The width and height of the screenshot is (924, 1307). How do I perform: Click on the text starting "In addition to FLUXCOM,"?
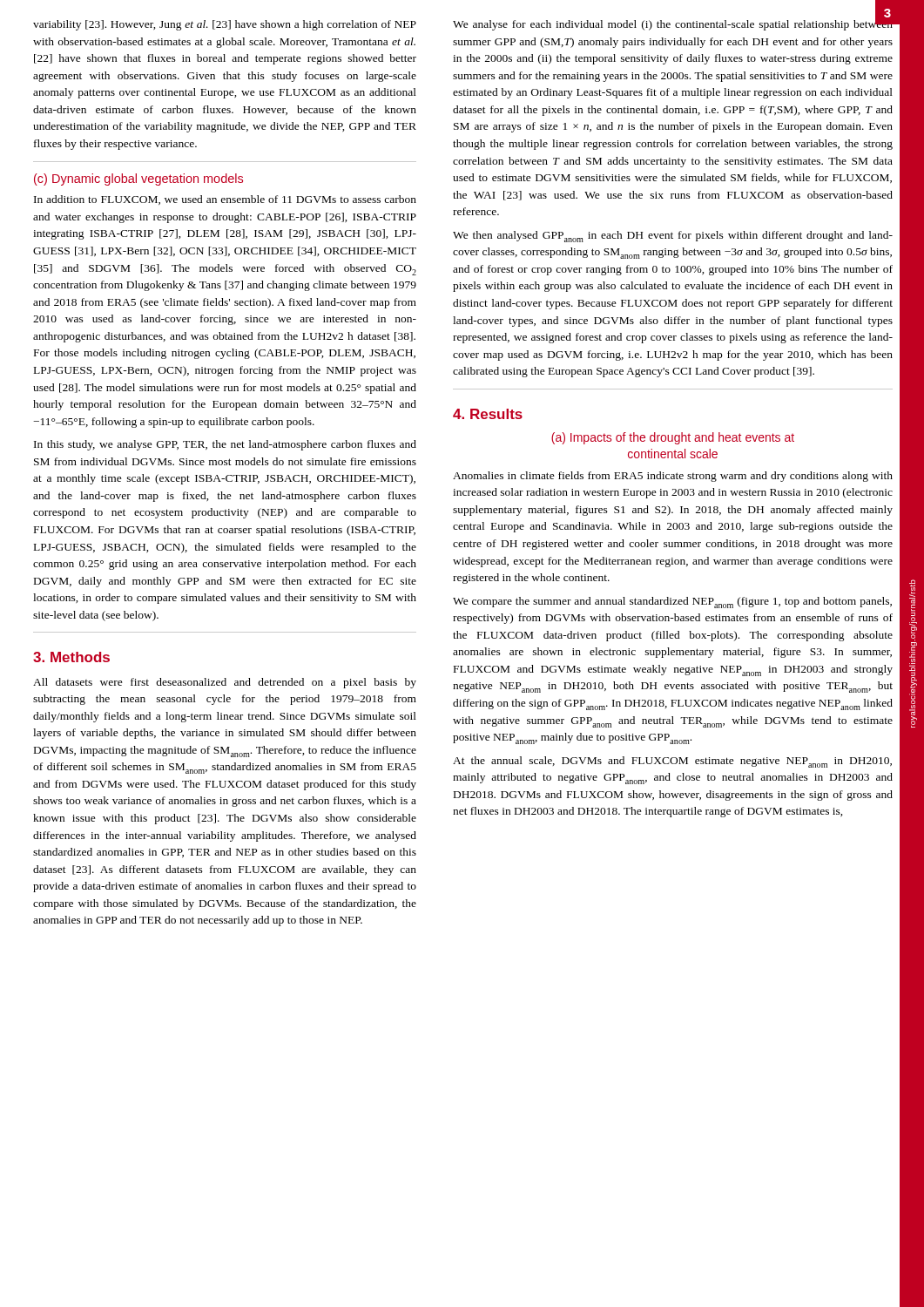(225, 407)
